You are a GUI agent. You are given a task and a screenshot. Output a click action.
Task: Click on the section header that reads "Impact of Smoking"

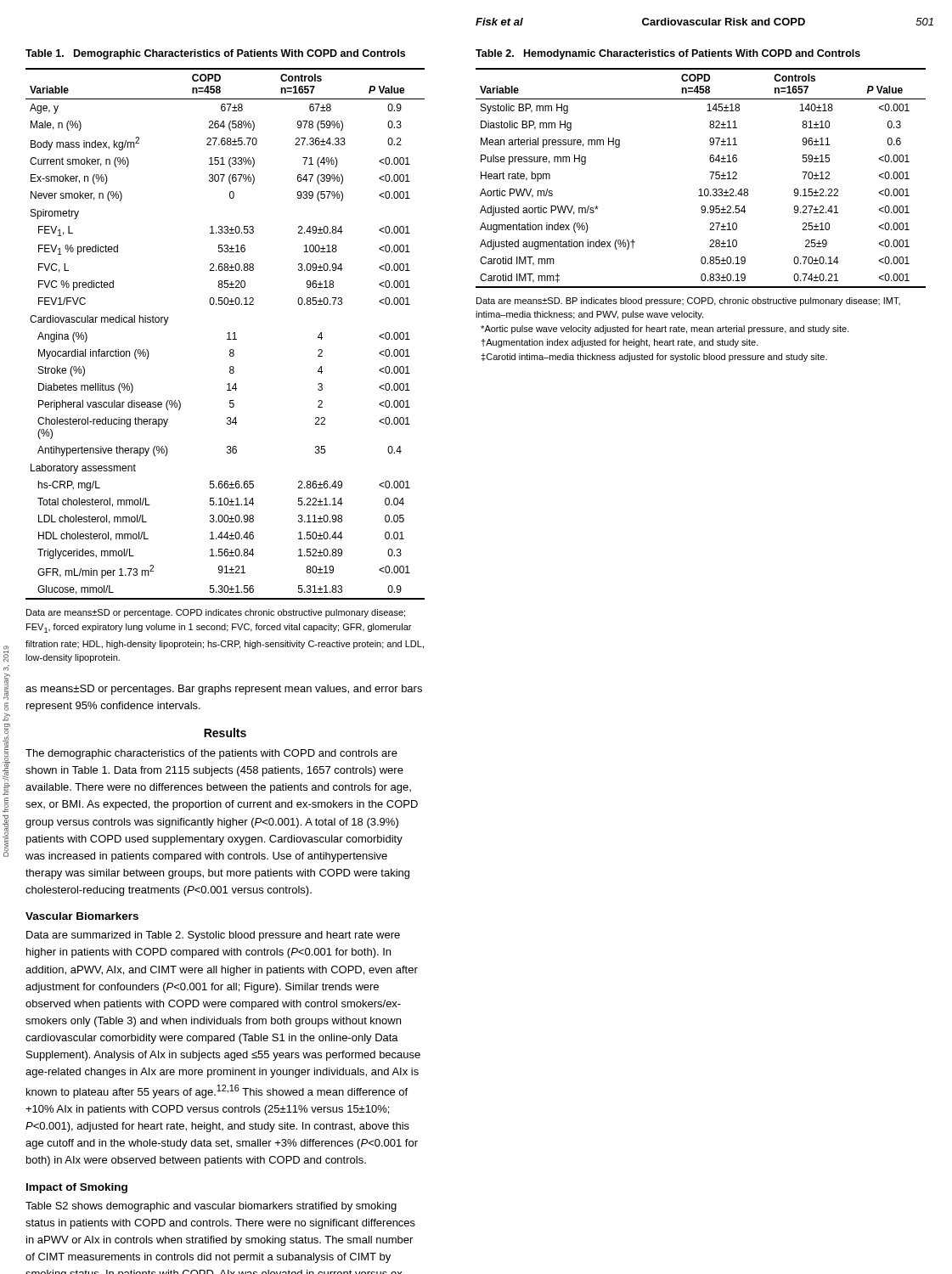coord(77,1187)
